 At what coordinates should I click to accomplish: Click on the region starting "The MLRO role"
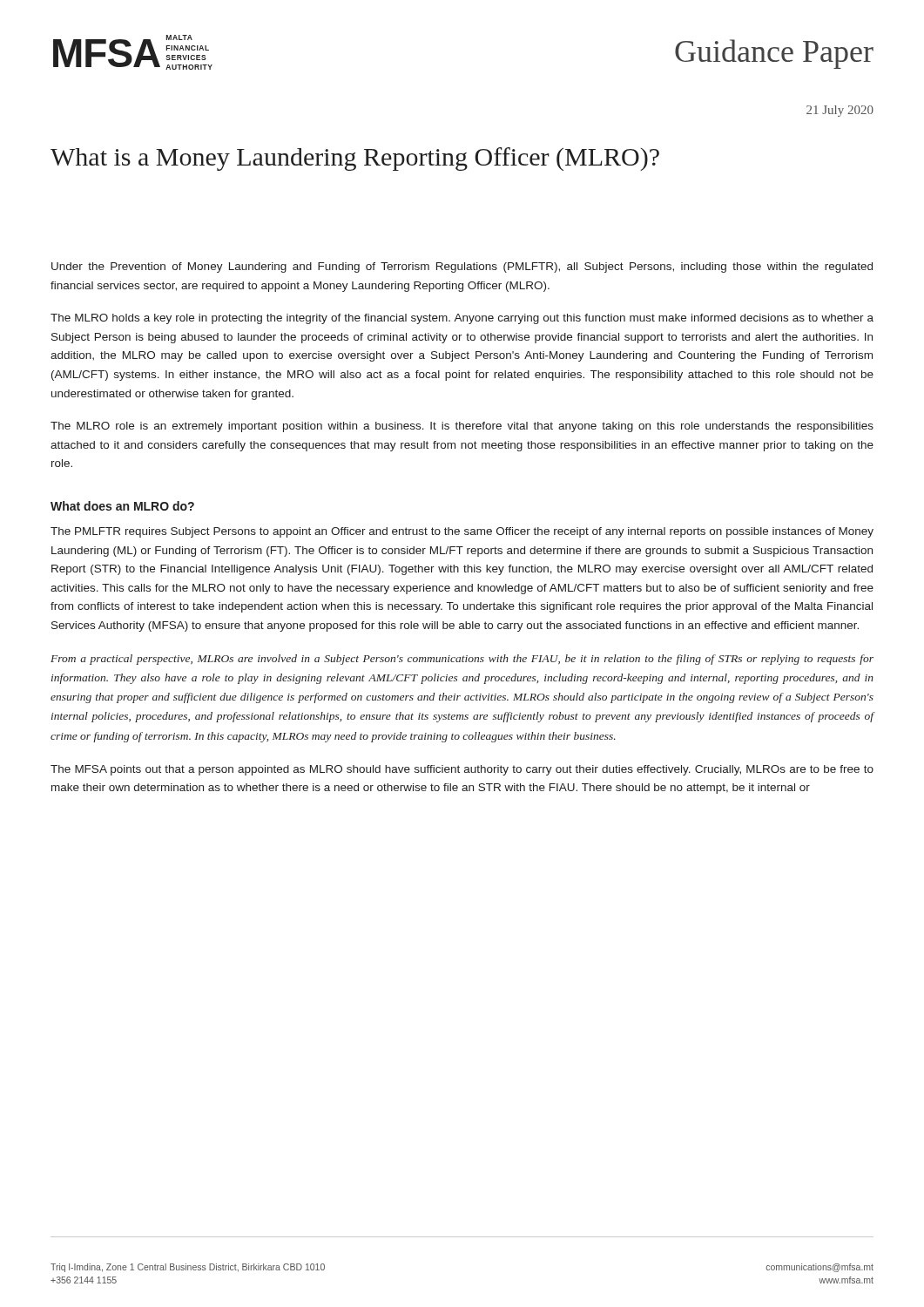(x=462, y=445)
